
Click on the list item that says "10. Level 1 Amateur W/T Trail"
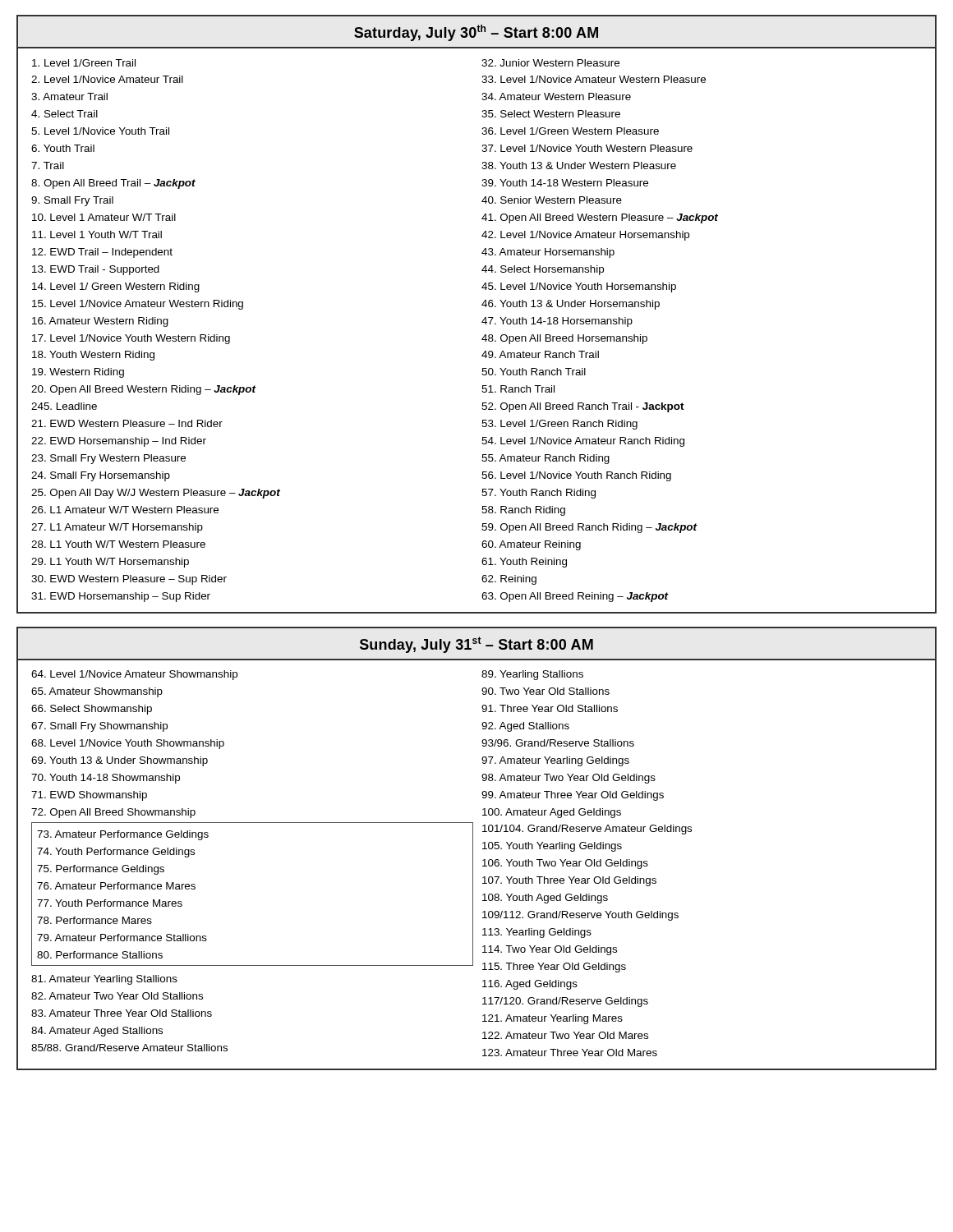pyautogui.click(x=104, y=217)
